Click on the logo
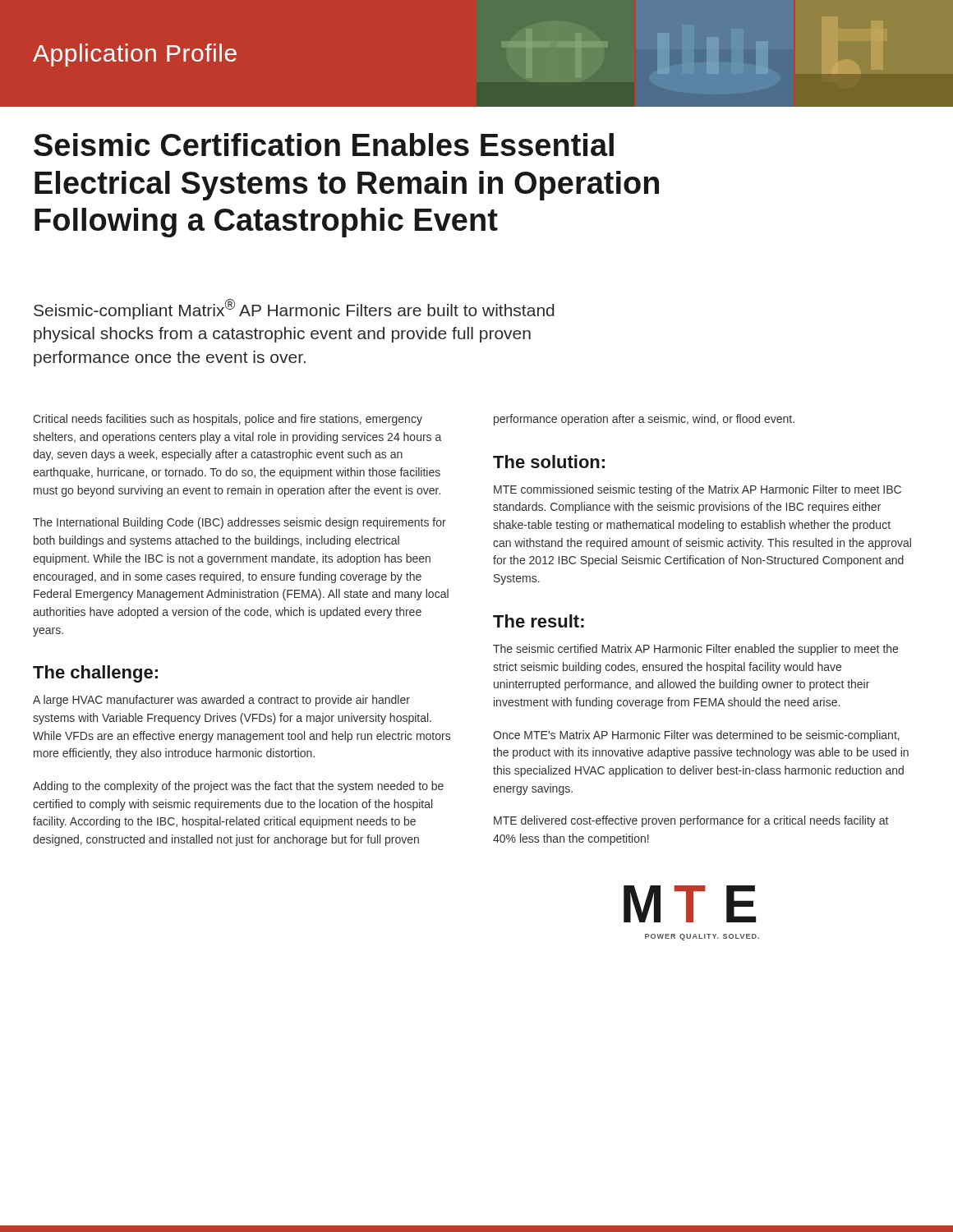This screenshot has width=953, height=1232. 702,908
